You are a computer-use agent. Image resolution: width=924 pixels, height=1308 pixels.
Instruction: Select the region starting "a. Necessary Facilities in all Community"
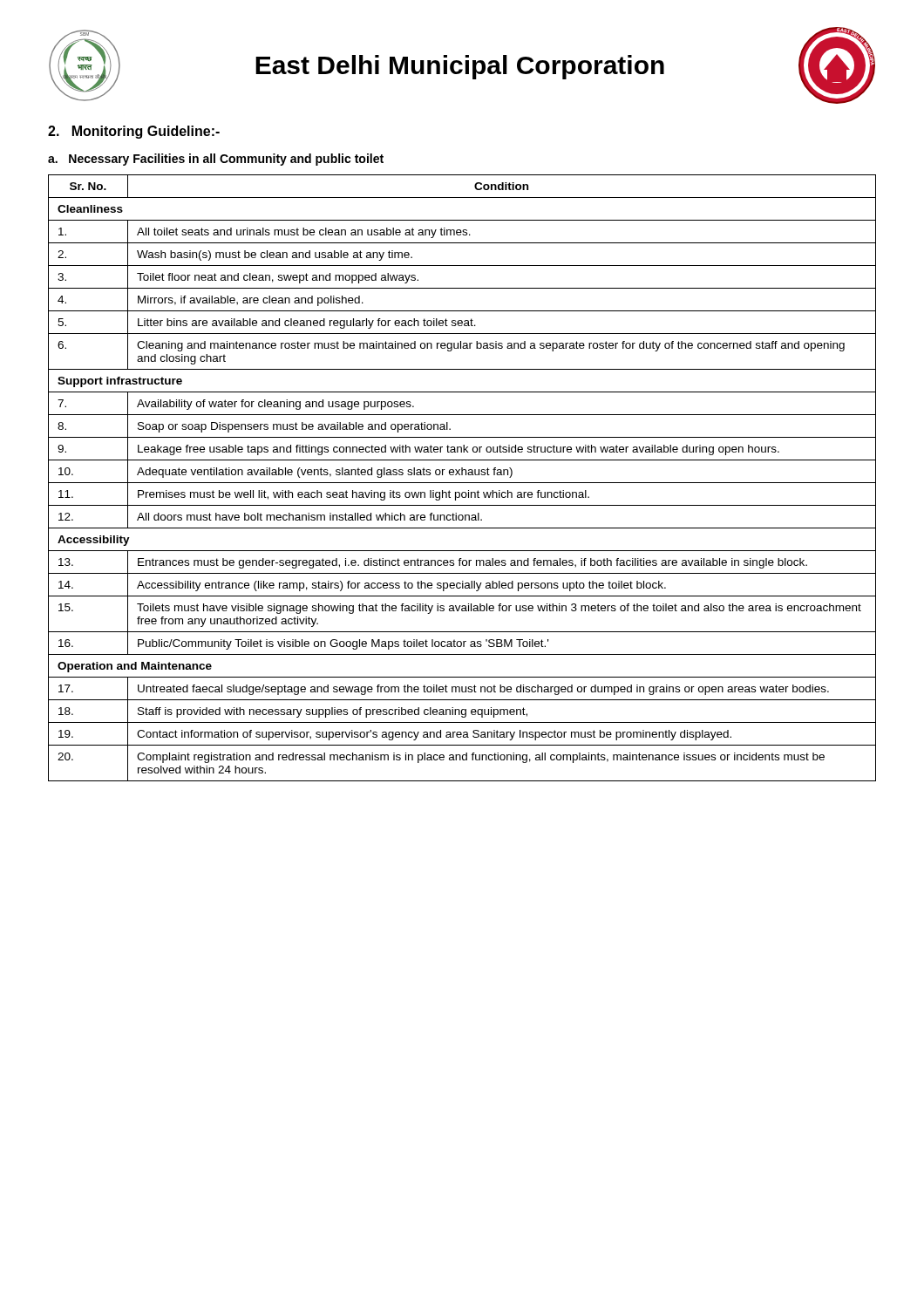point(216,159)
